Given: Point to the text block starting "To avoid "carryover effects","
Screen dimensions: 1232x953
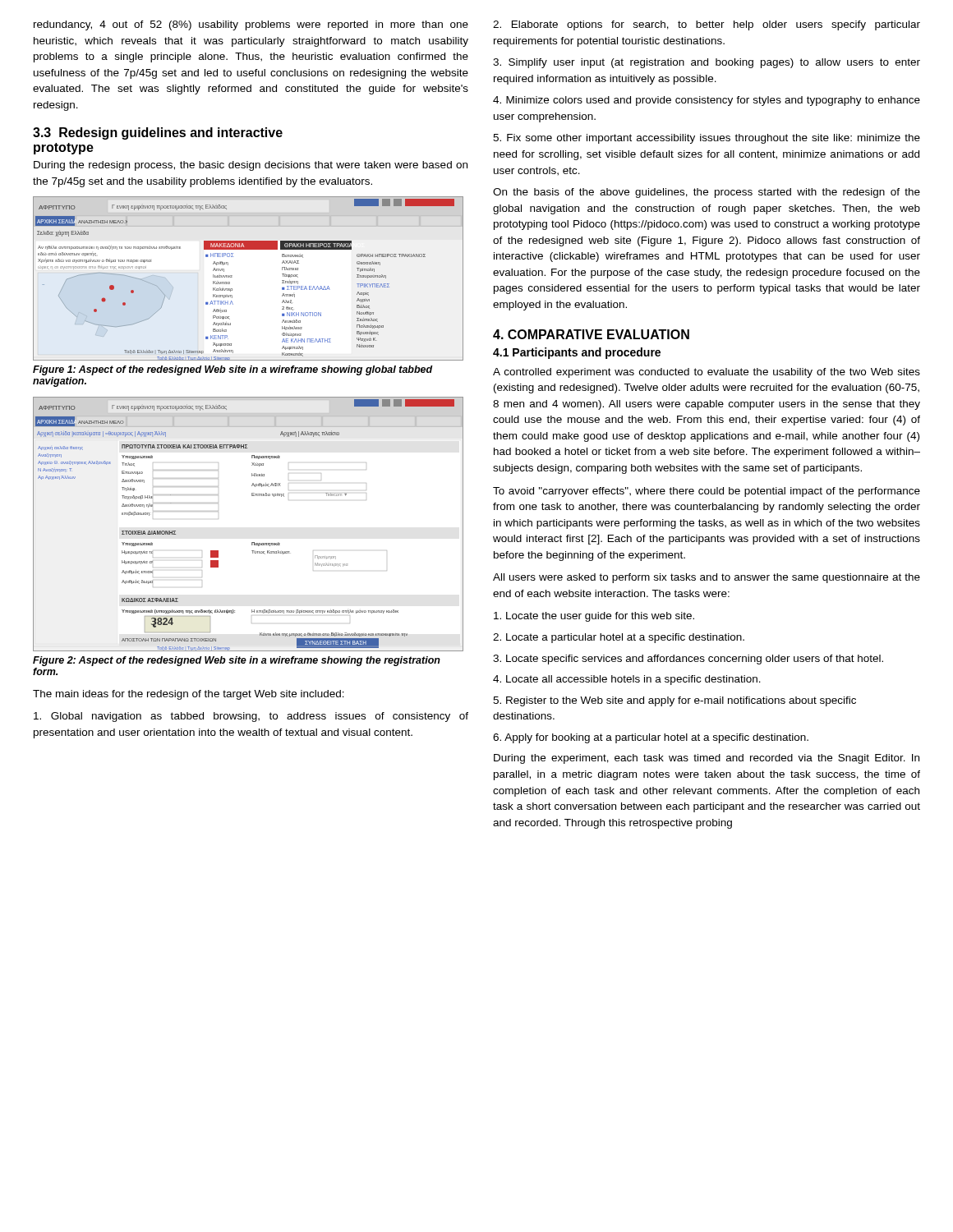Looking at the screenshot, I should (x=707, y=523).
